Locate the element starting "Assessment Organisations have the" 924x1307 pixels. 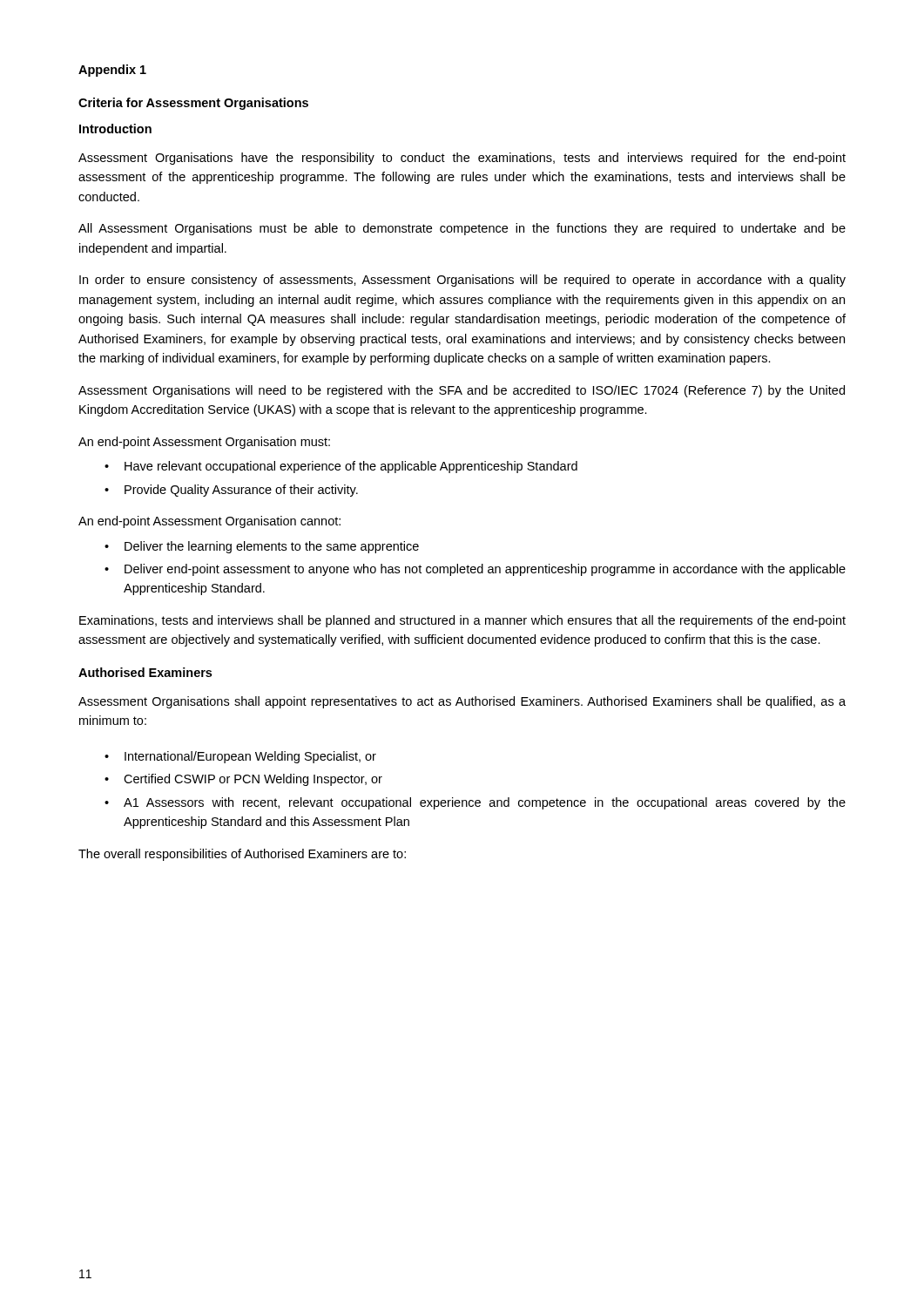[x=462, y=177]
